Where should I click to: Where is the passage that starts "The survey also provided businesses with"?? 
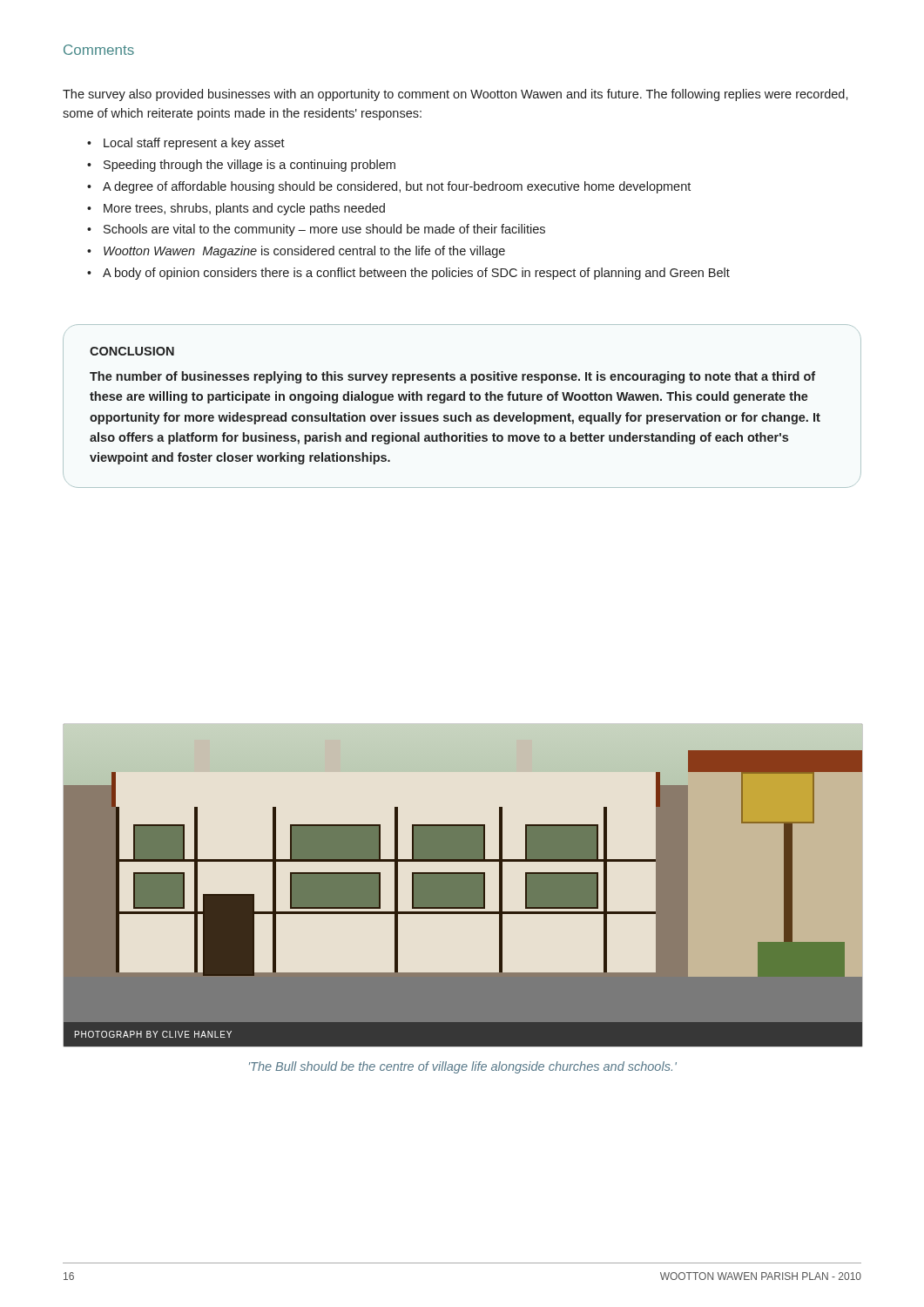[462, 104]
